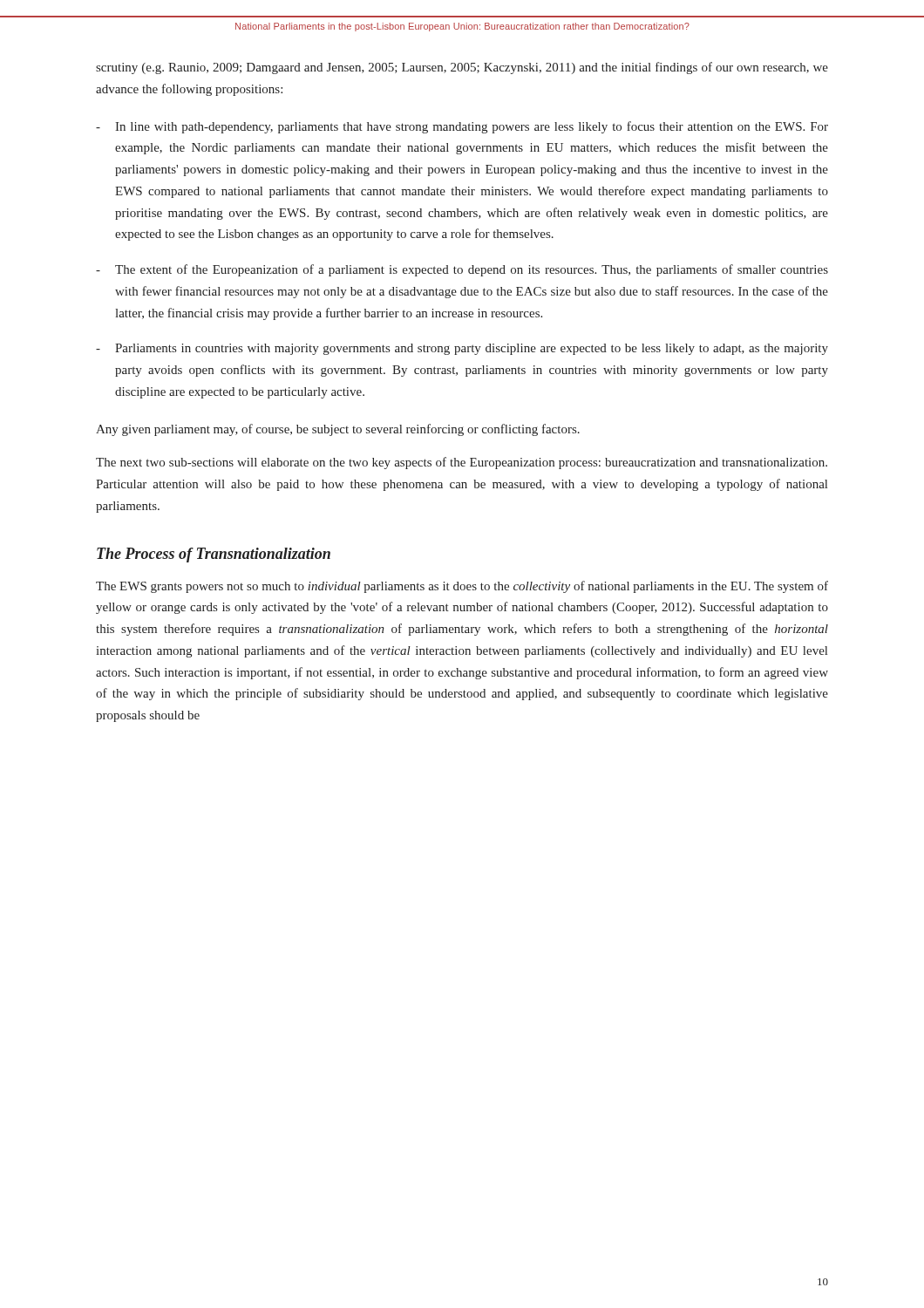
Task: Click on the text starting "The Process of Transnationalization"
Action: pyautogui.click(x=214, y=553)
